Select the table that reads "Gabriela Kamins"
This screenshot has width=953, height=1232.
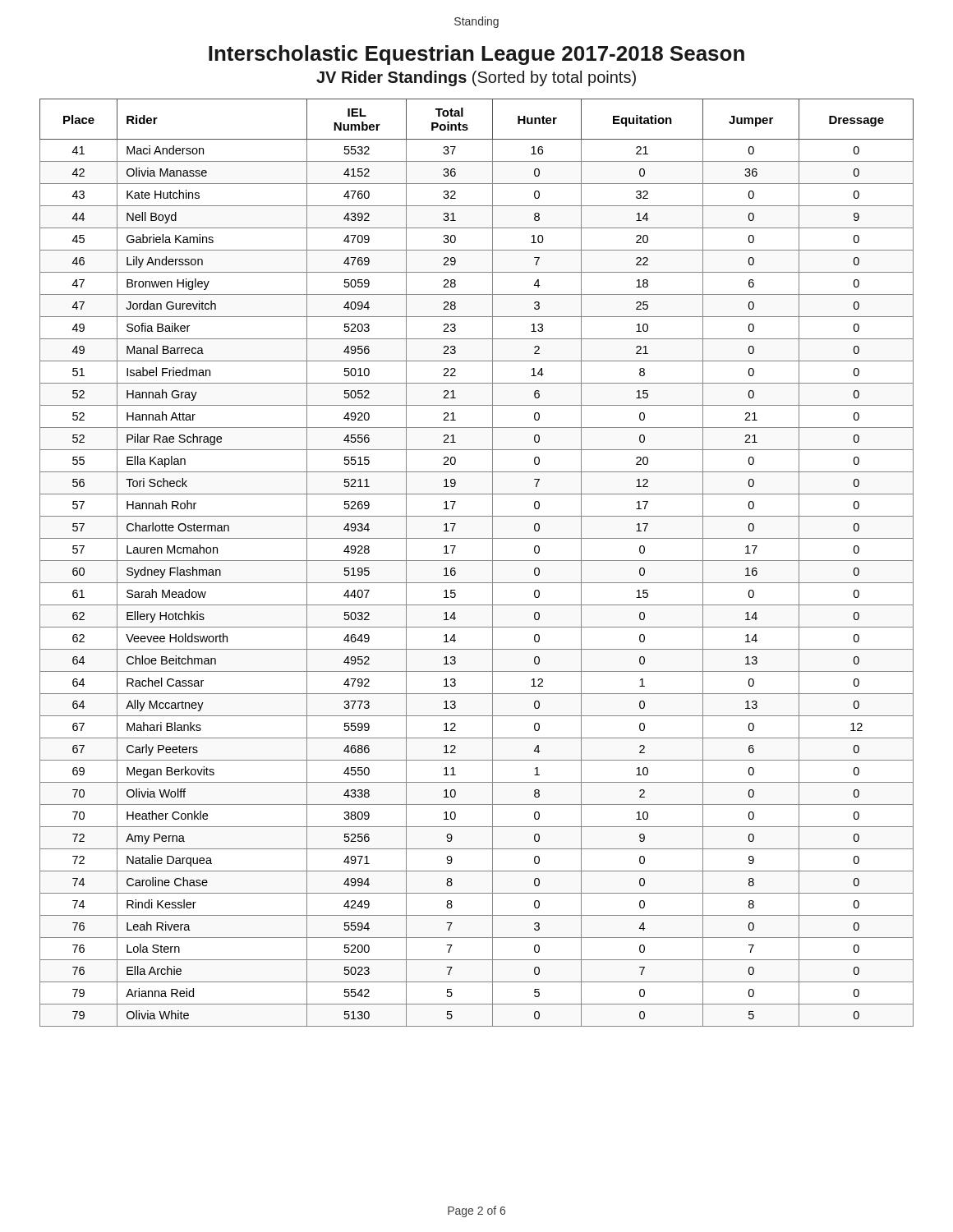[x=476, y=563]
